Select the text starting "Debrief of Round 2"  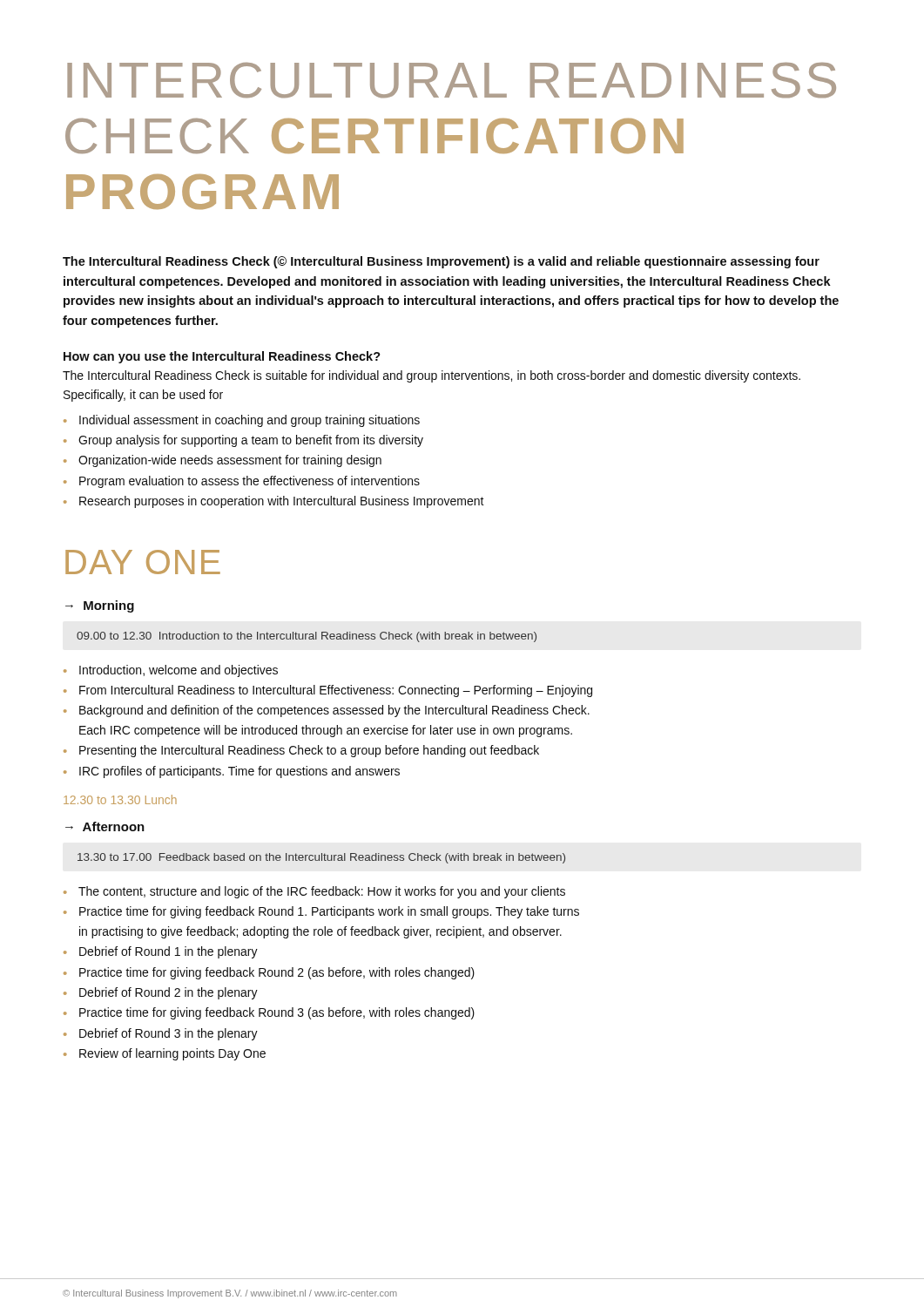tap(168, 992)
